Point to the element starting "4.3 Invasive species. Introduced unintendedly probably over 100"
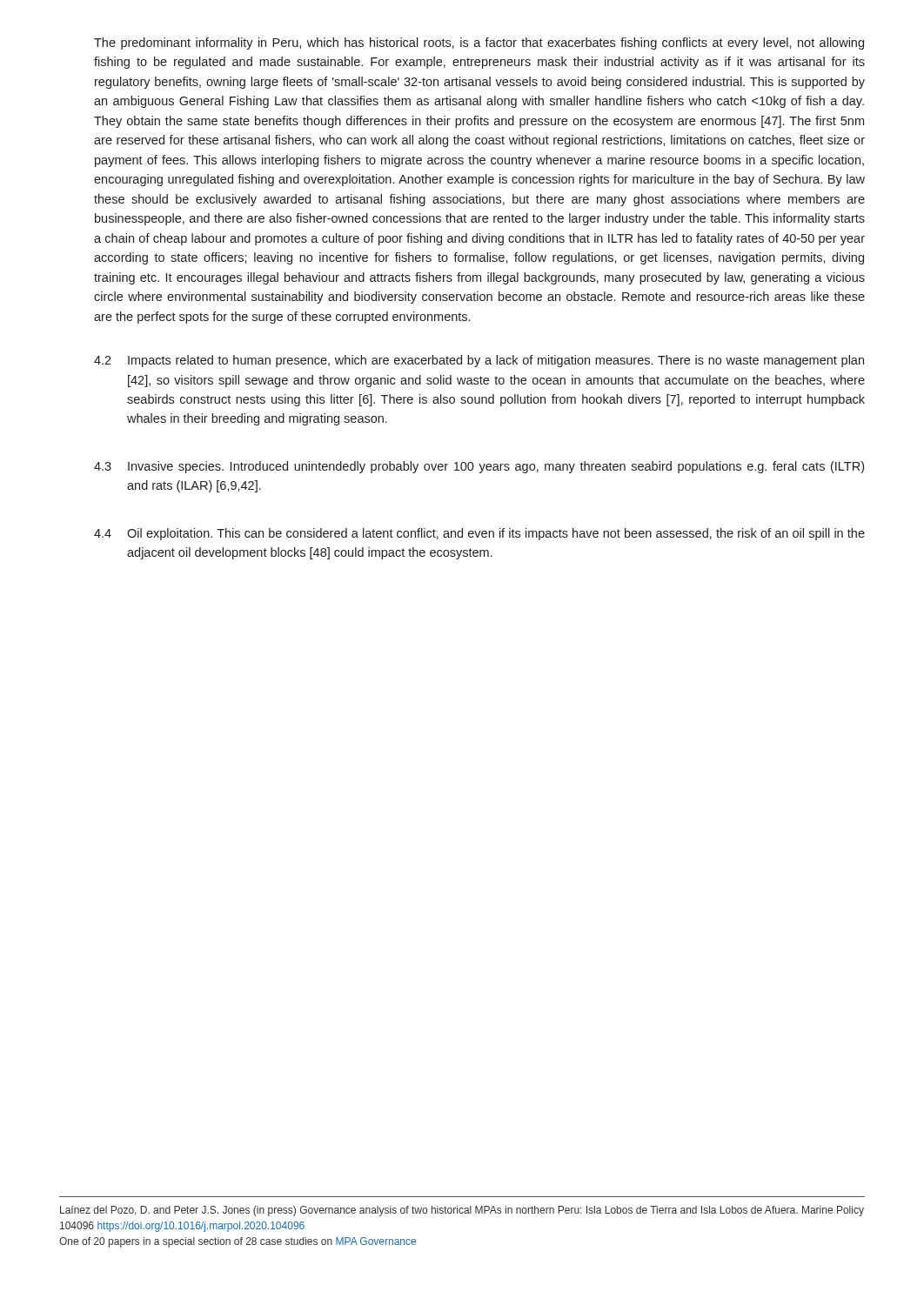 tap(479, 476)
